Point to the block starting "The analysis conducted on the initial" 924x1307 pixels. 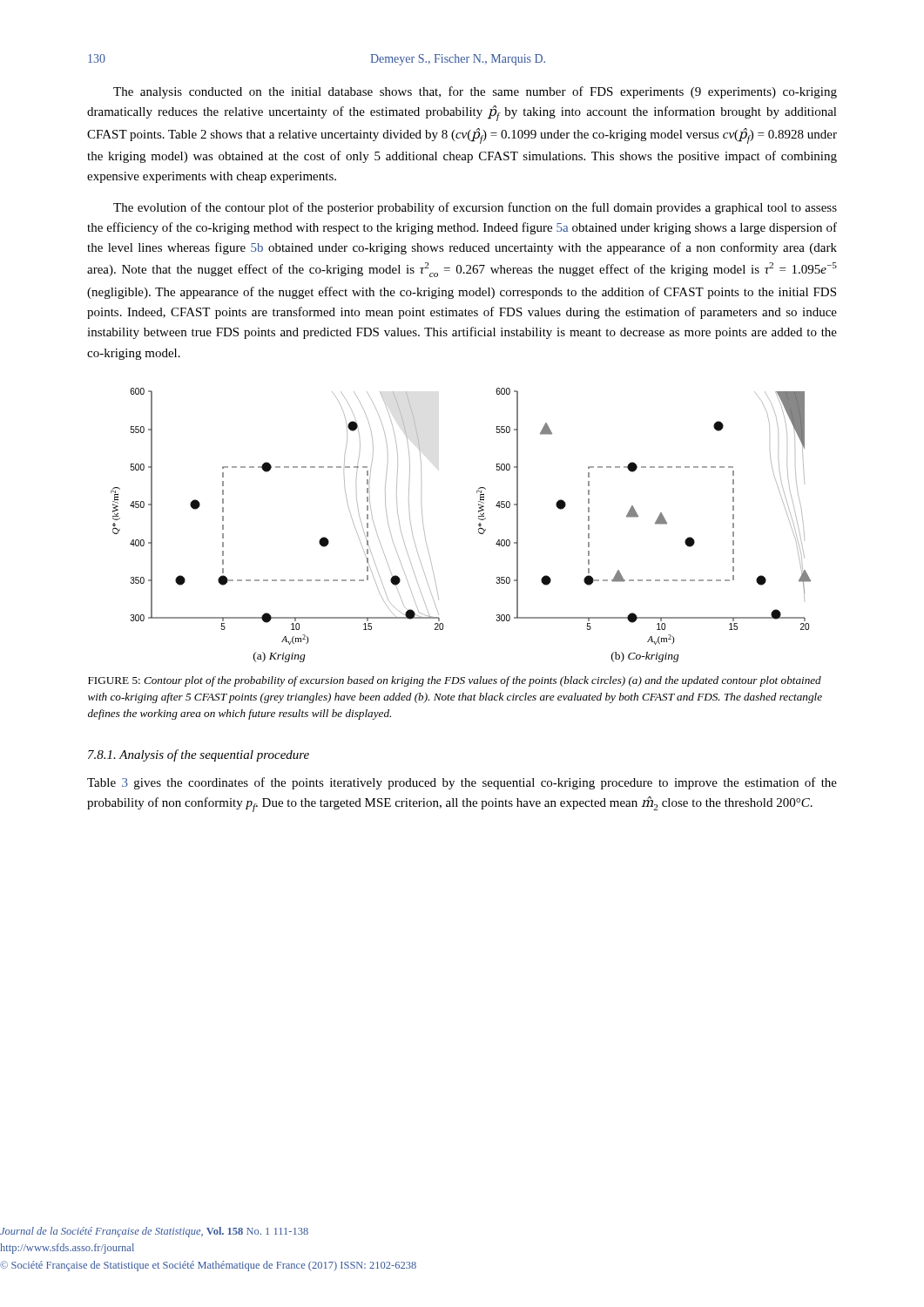[x=462, y=134]
